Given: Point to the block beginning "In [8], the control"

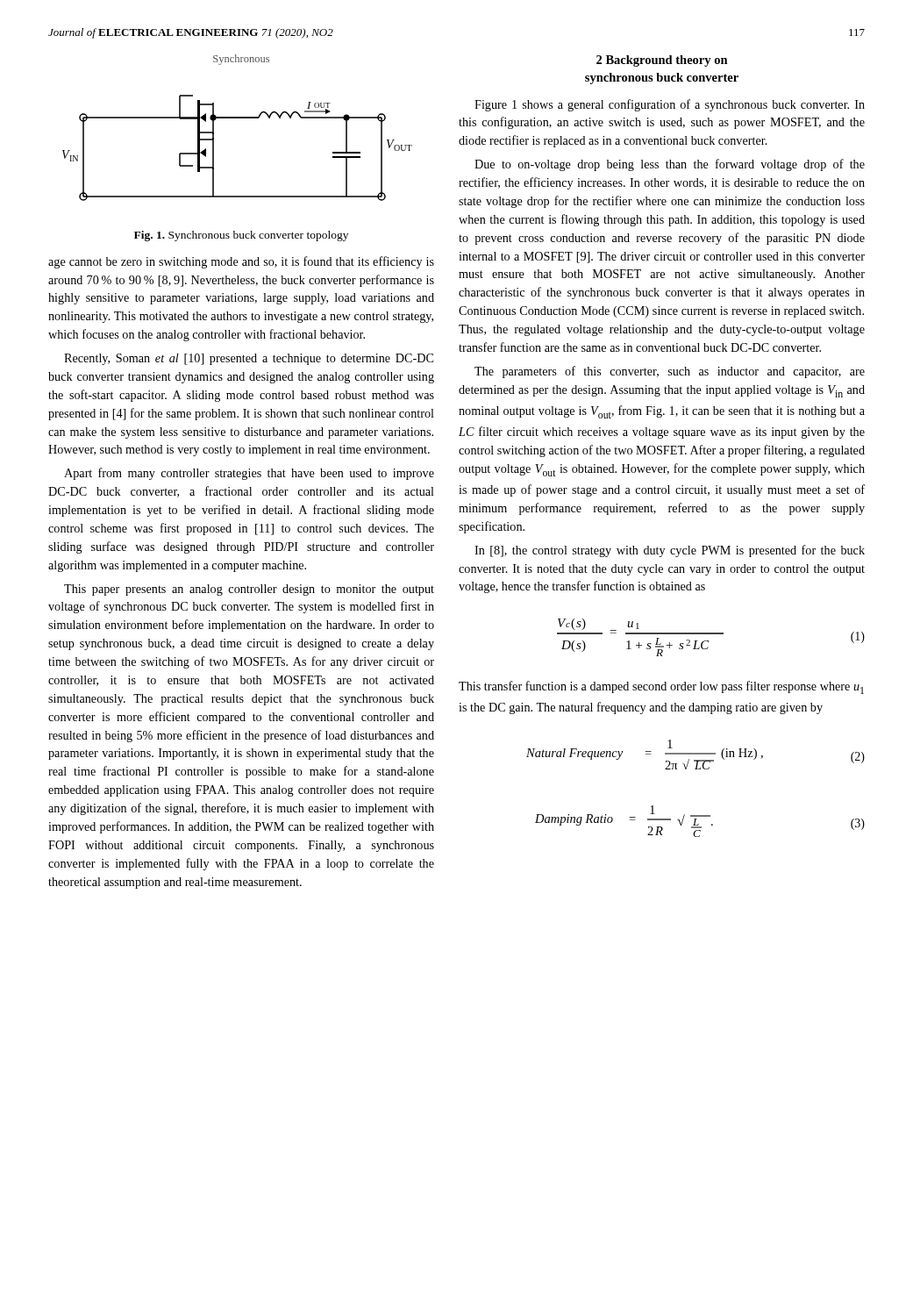Looking at the screenshot, I should click(x=662, y=568).
